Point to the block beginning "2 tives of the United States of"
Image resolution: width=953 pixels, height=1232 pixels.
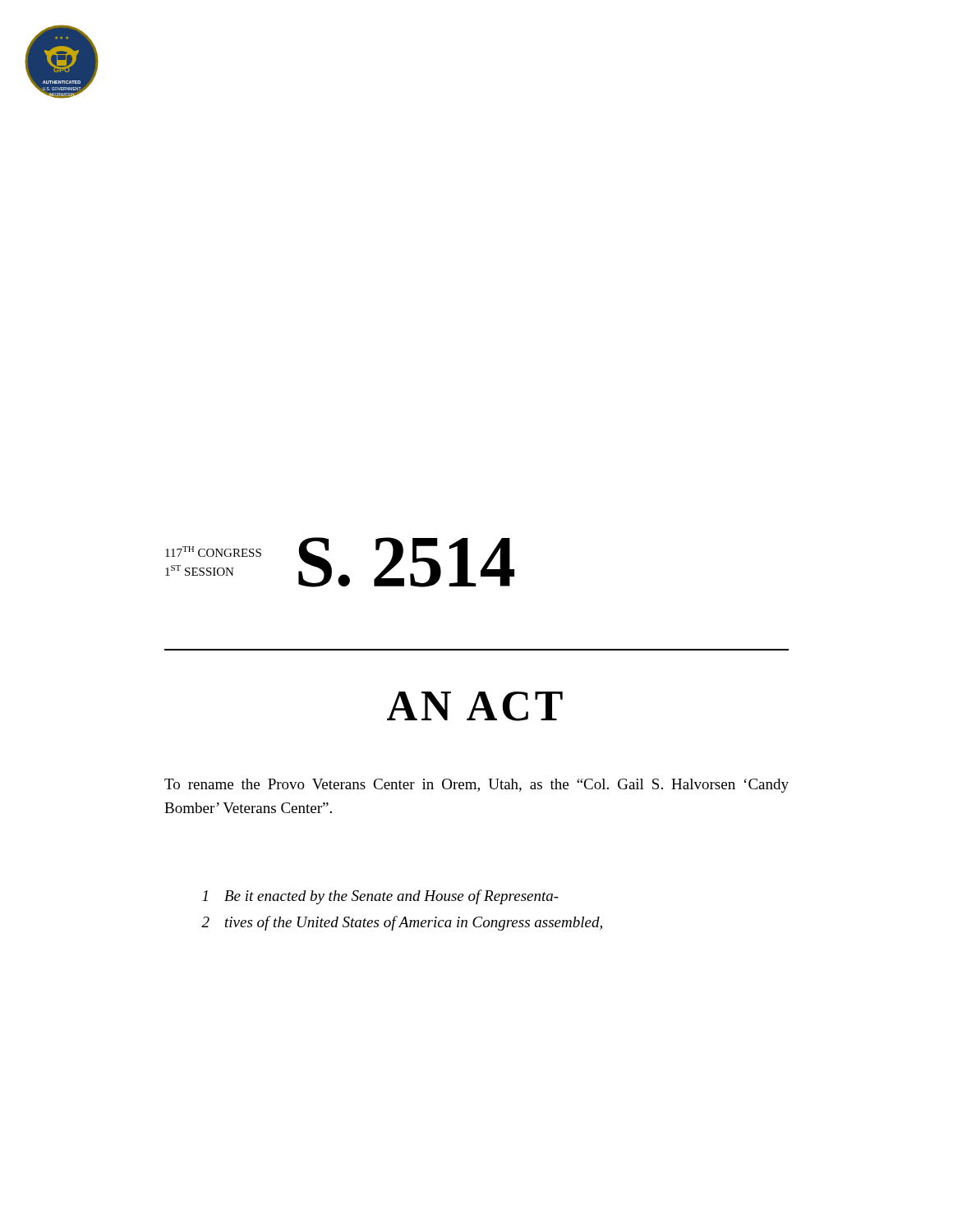[x=476, y=923]
